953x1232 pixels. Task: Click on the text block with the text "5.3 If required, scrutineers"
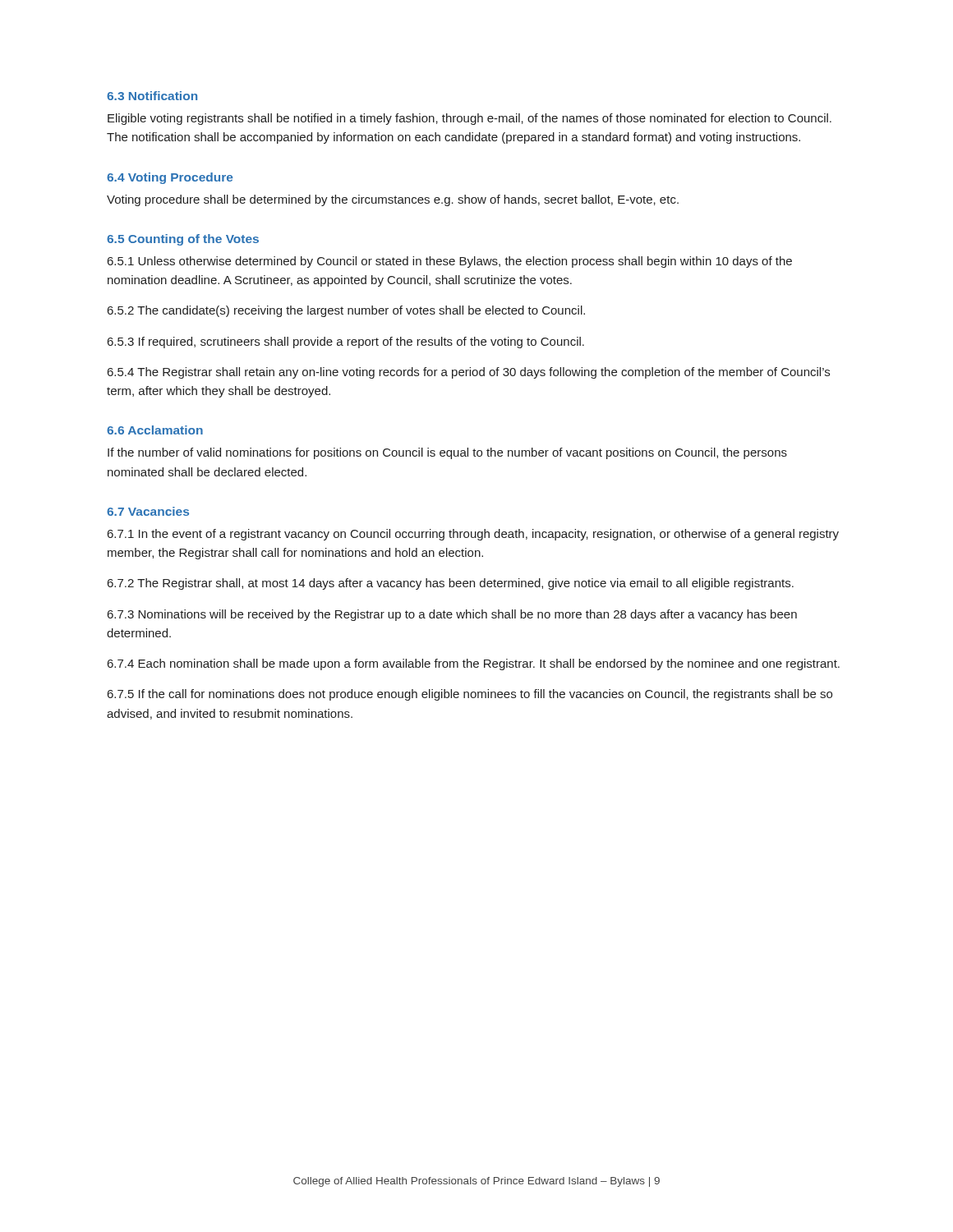346,341
